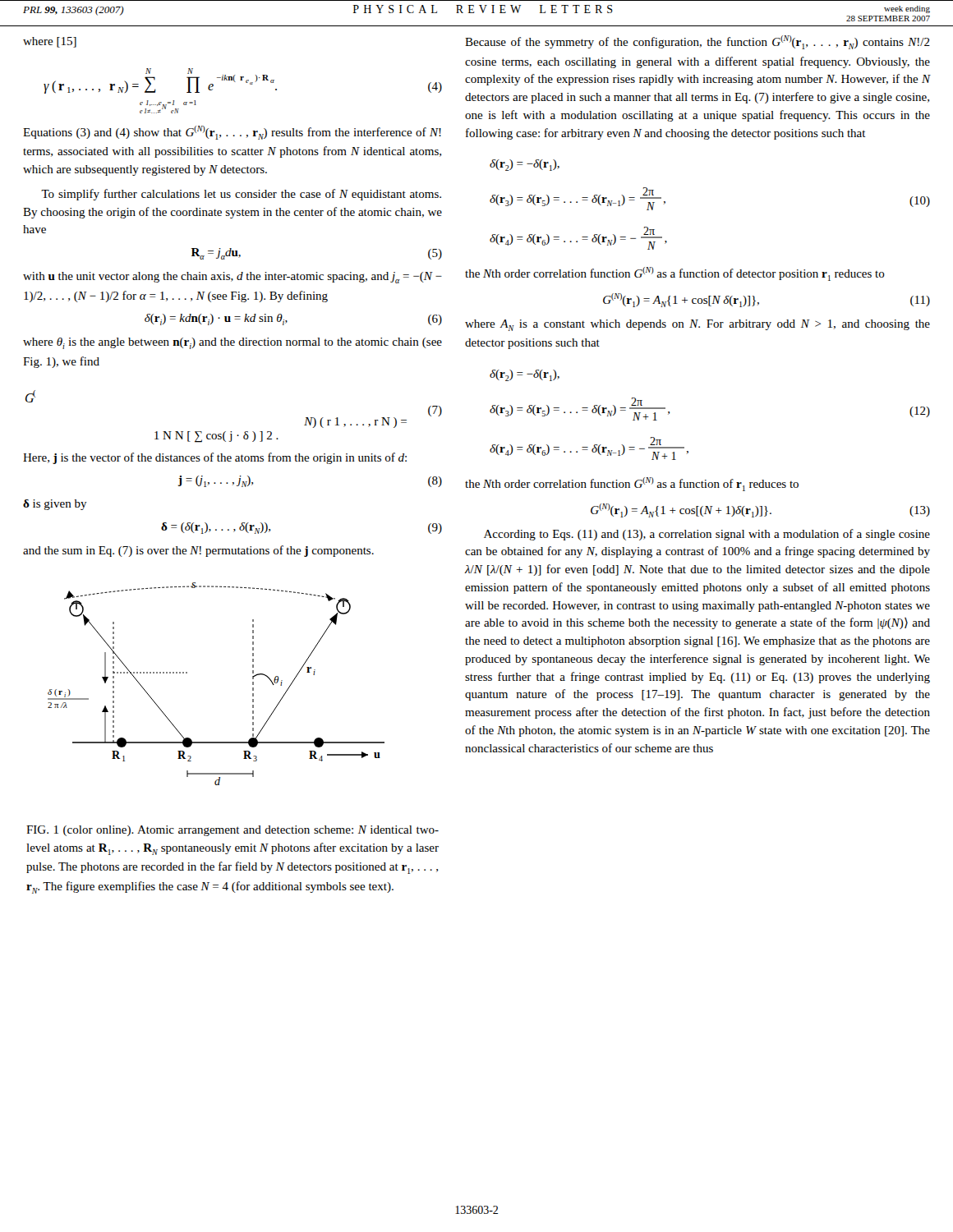
Task: Find the text block containing "δ is given"
Action: [x=55, y=505]
